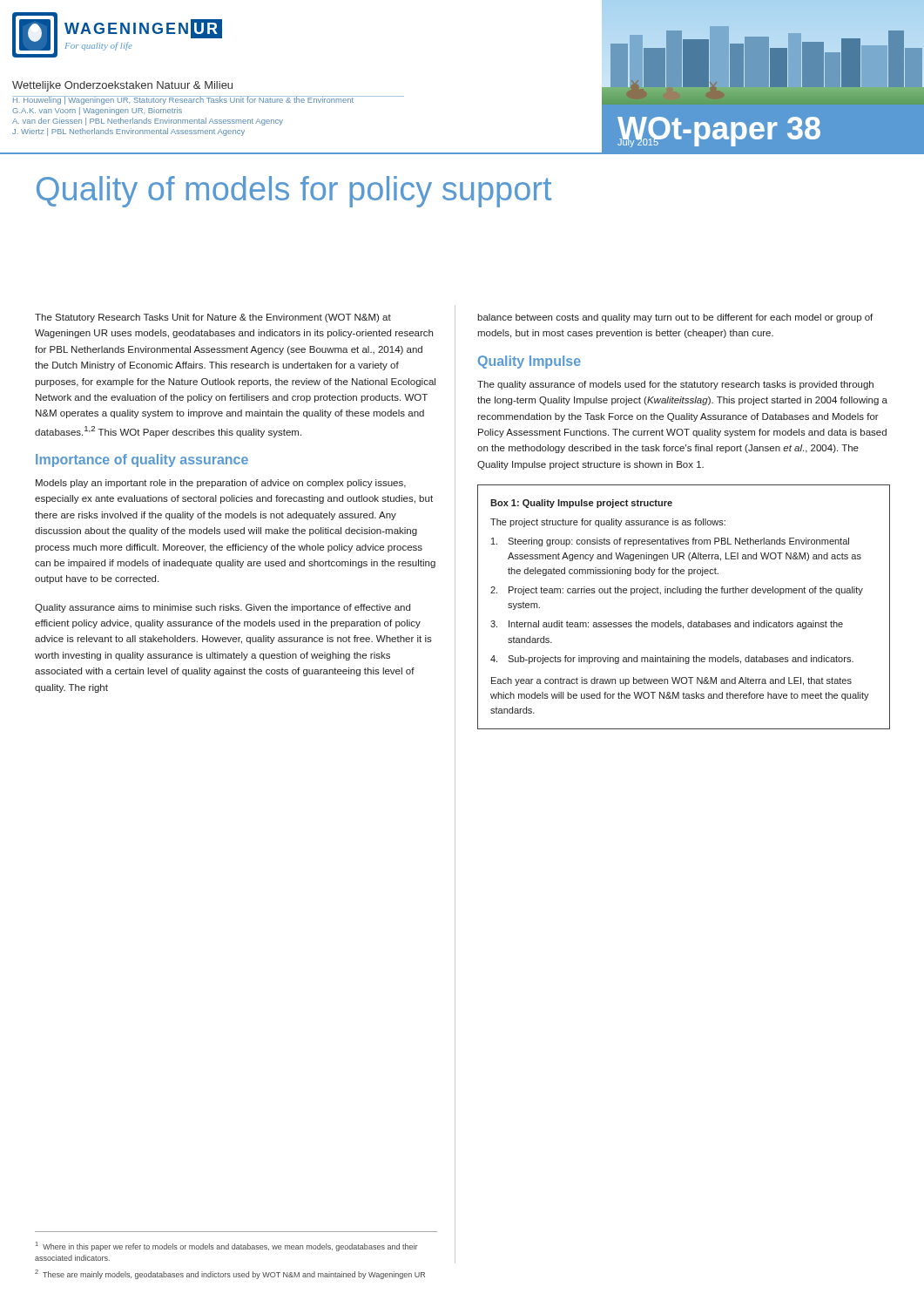
Task: Find the block on this page that starts "3. Internal audit team: assesses the models,"
Action: coord(684,632)
